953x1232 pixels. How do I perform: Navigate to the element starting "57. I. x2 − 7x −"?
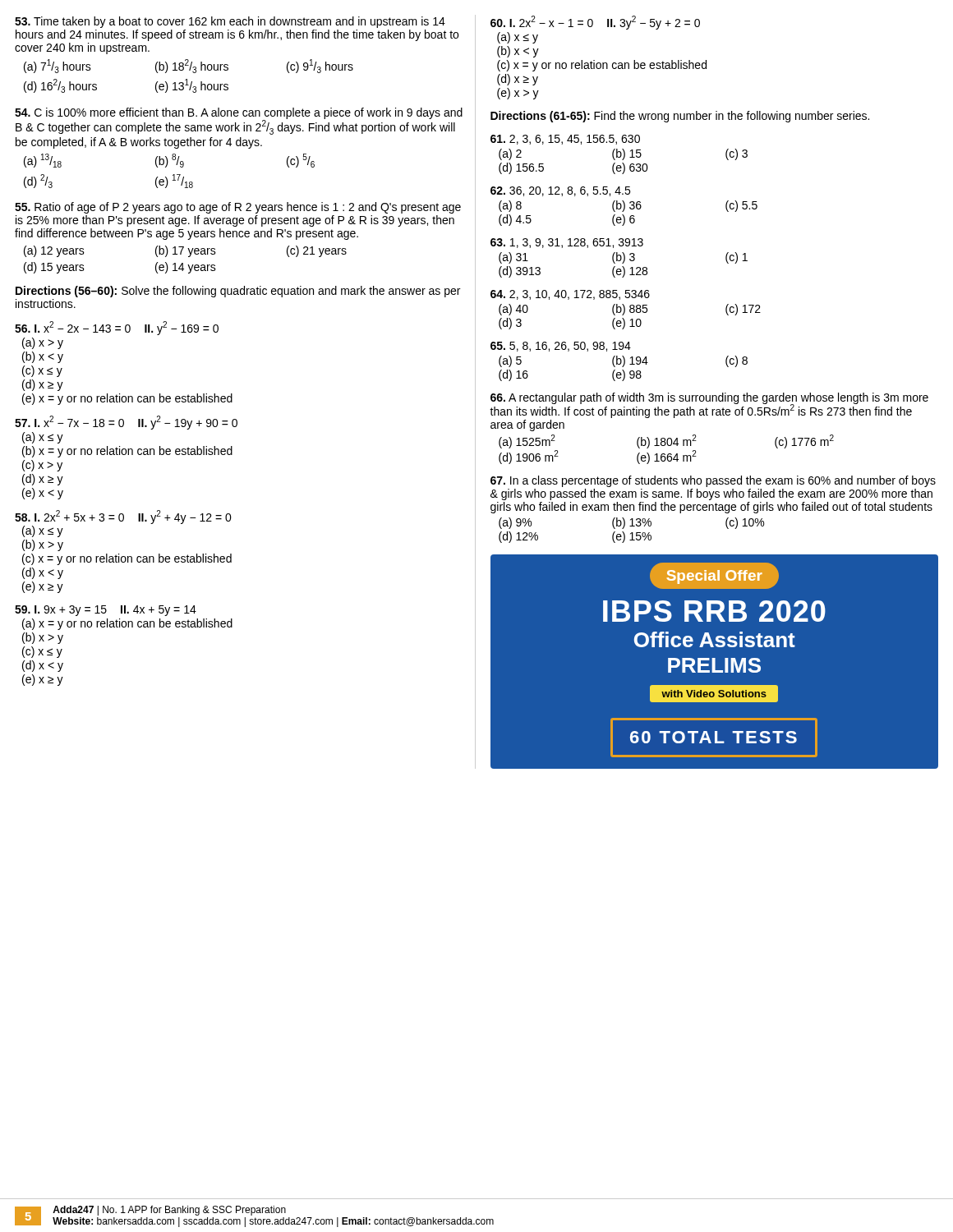[x=239, y=457]
